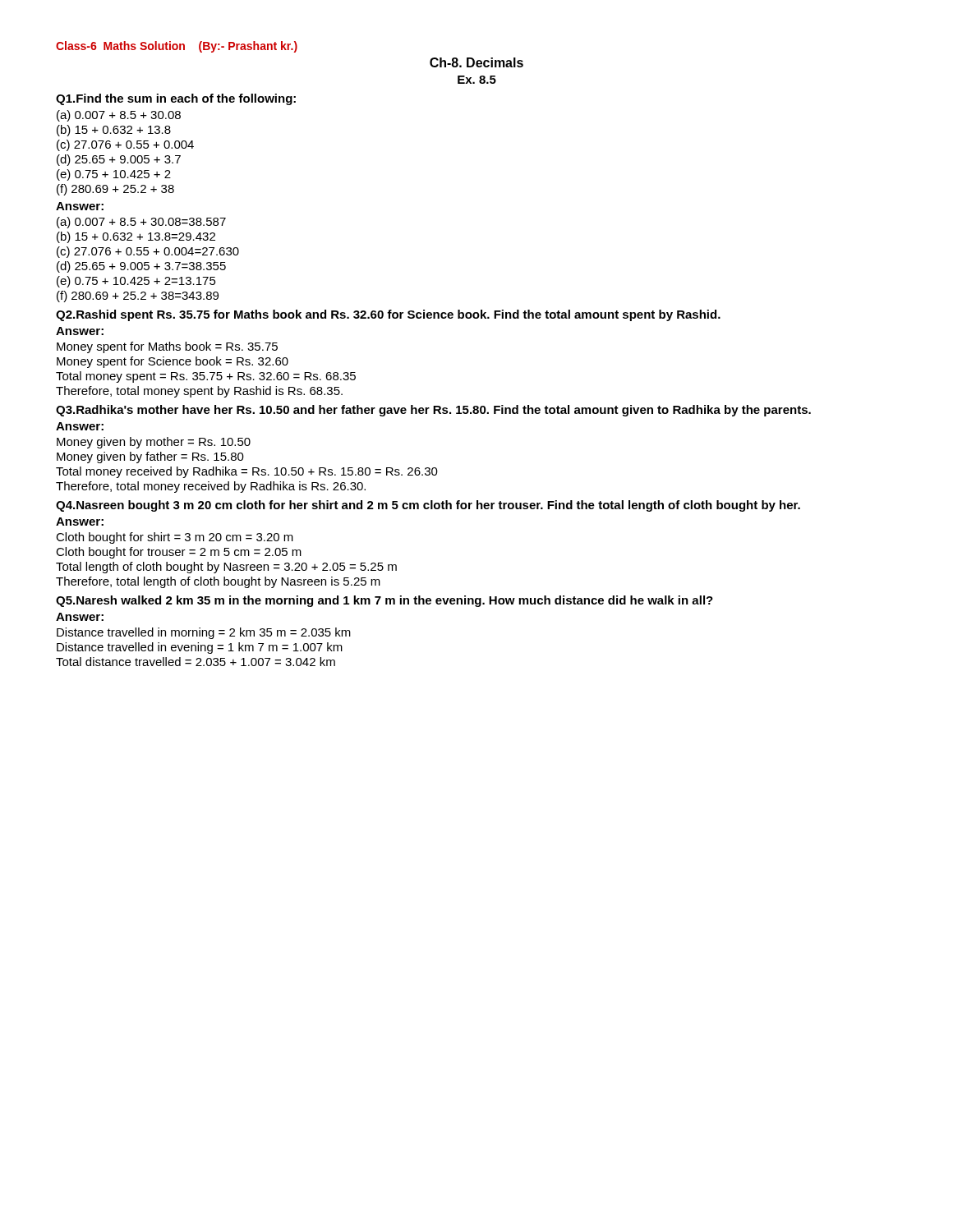953x1232 pixels.
Task: Click where it says "(e) 0.75 + 10.425 + 2"
Action: tap(113, 174)
